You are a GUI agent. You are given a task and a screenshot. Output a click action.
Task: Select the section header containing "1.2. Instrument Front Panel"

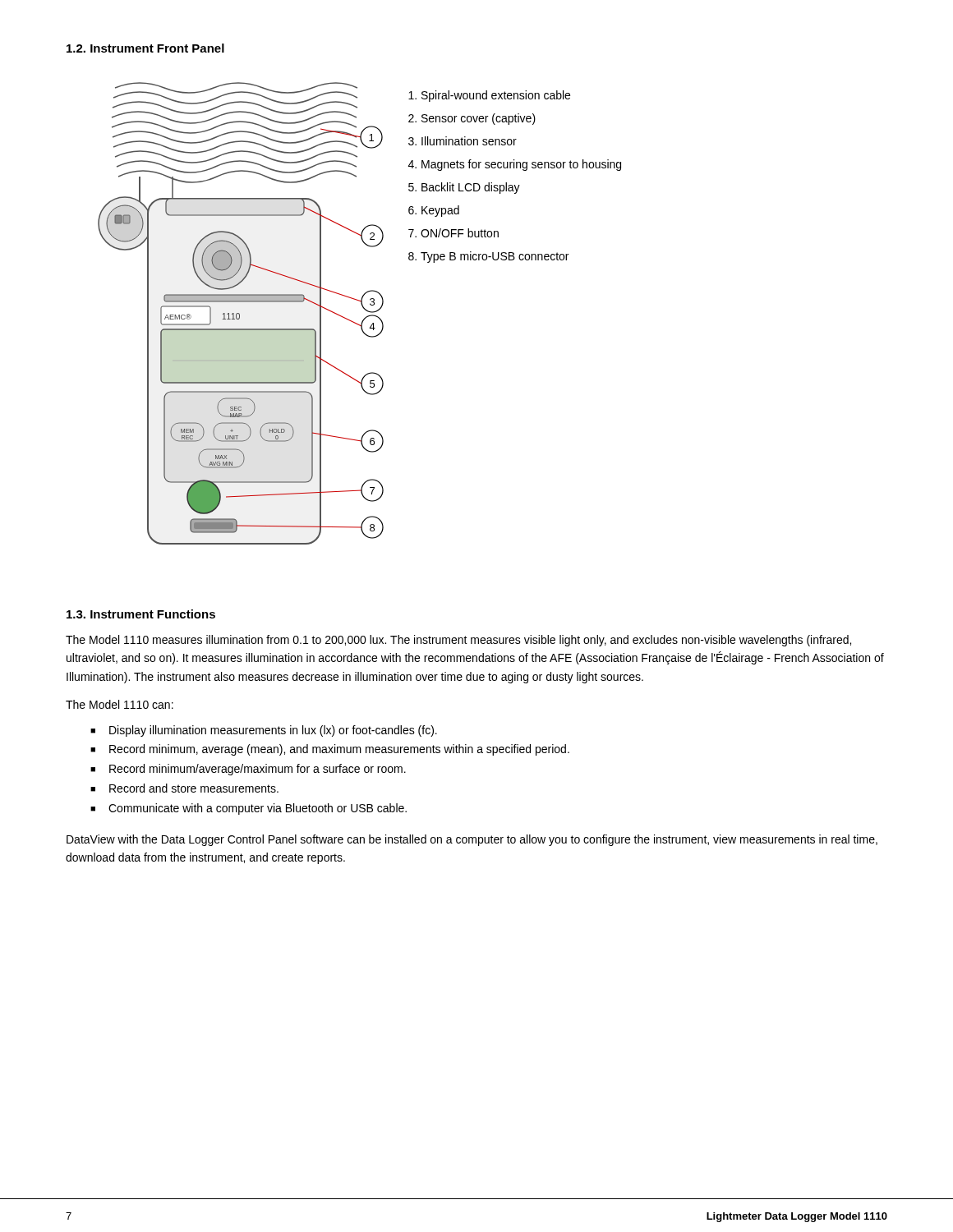point(145,48)
